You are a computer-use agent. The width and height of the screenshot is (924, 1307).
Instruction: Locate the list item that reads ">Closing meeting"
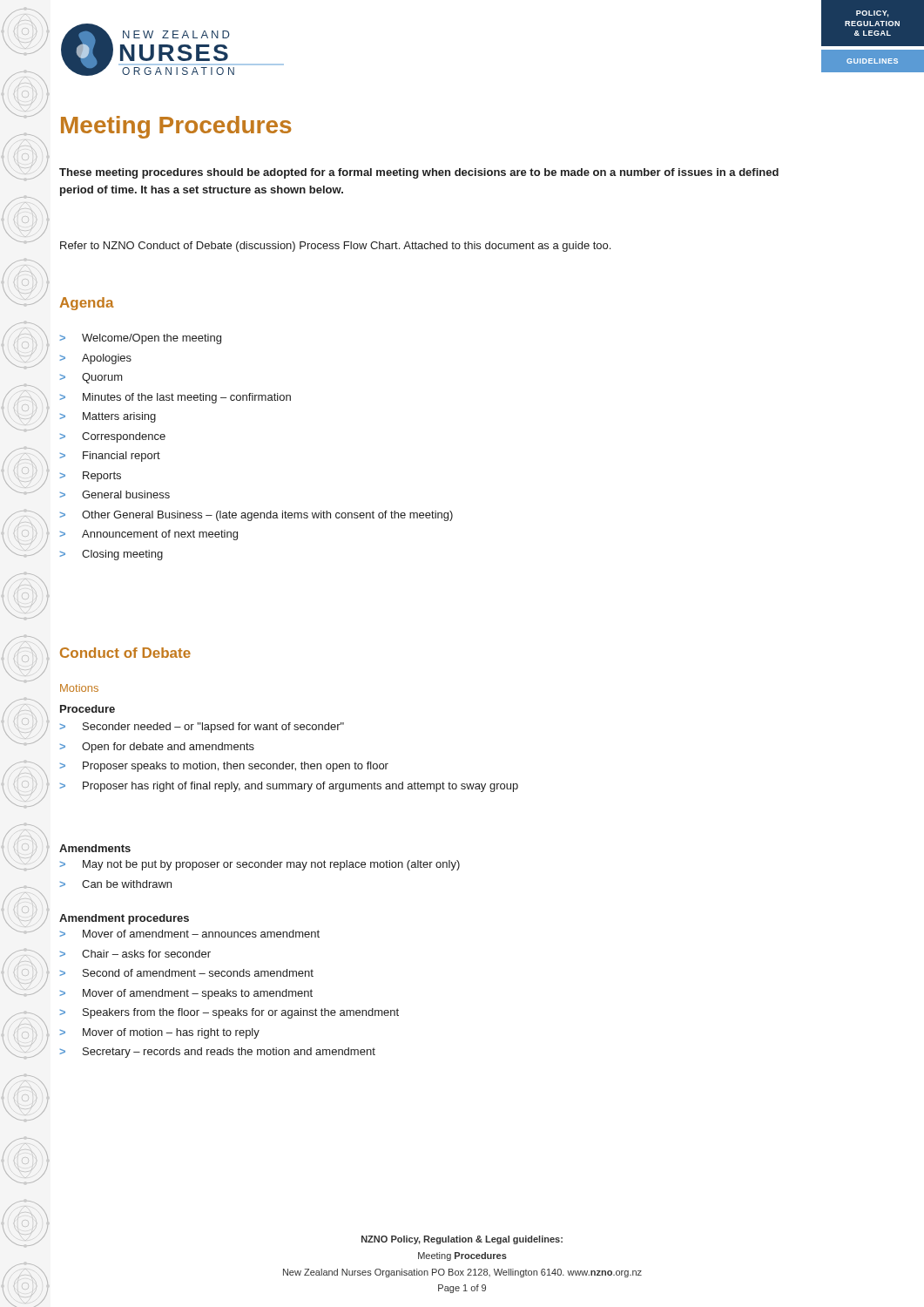[x=111, y=555]
